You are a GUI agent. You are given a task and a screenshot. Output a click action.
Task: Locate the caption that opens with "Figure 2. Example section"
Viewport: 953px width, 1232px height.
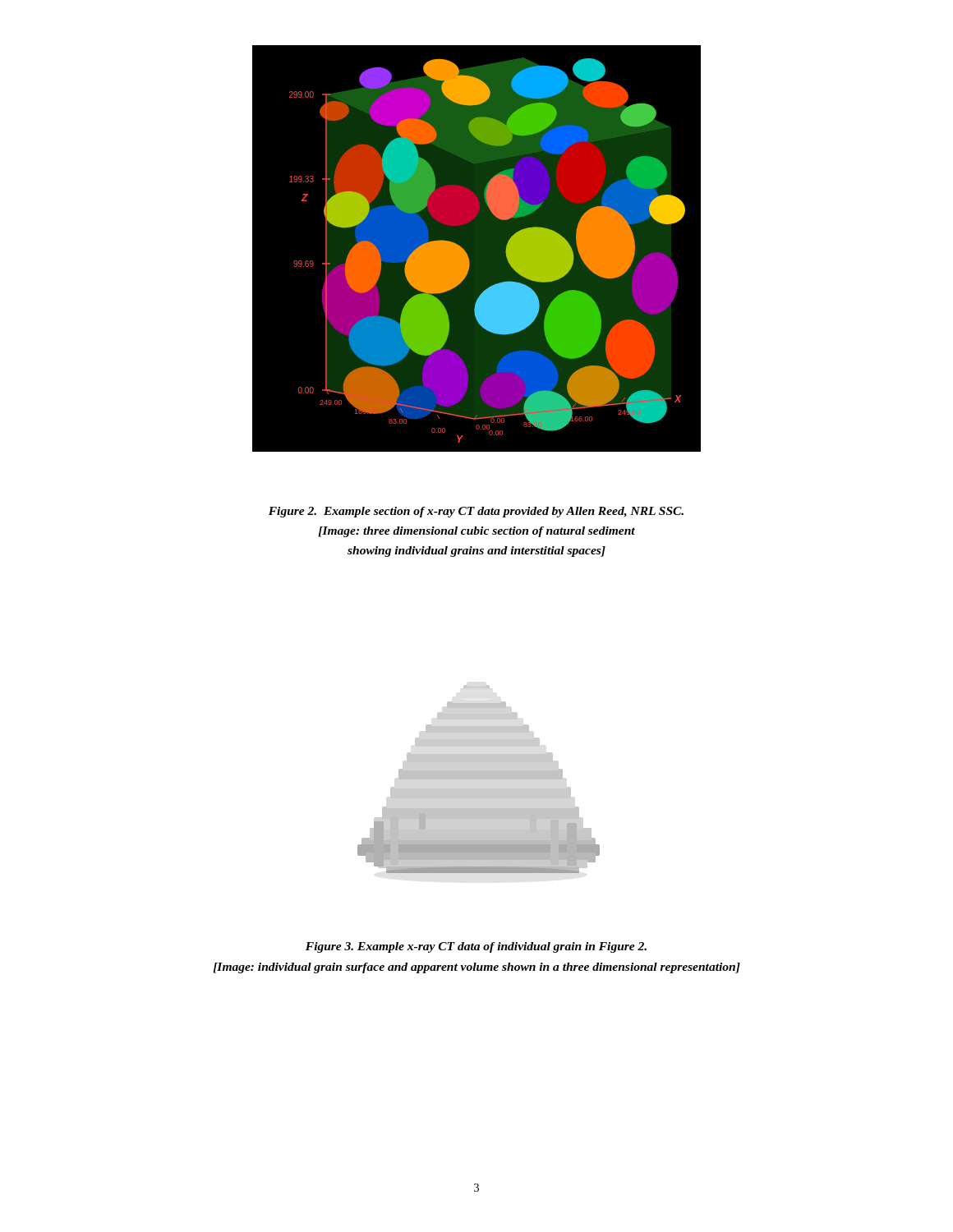pyautogui.click(x=476, y=530)
